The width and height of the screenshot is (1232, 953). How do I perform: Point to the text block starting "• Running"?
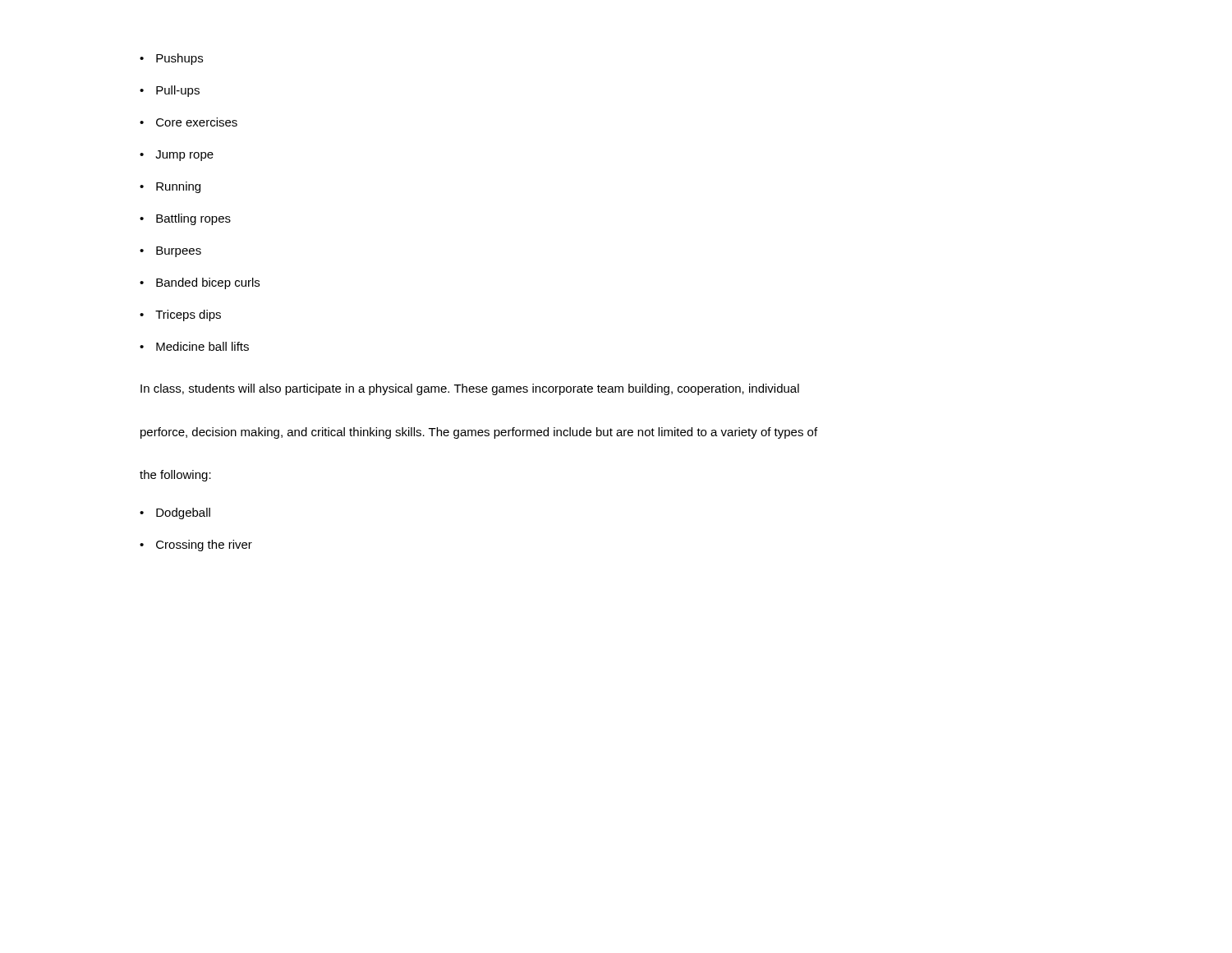tap(170, 186)
